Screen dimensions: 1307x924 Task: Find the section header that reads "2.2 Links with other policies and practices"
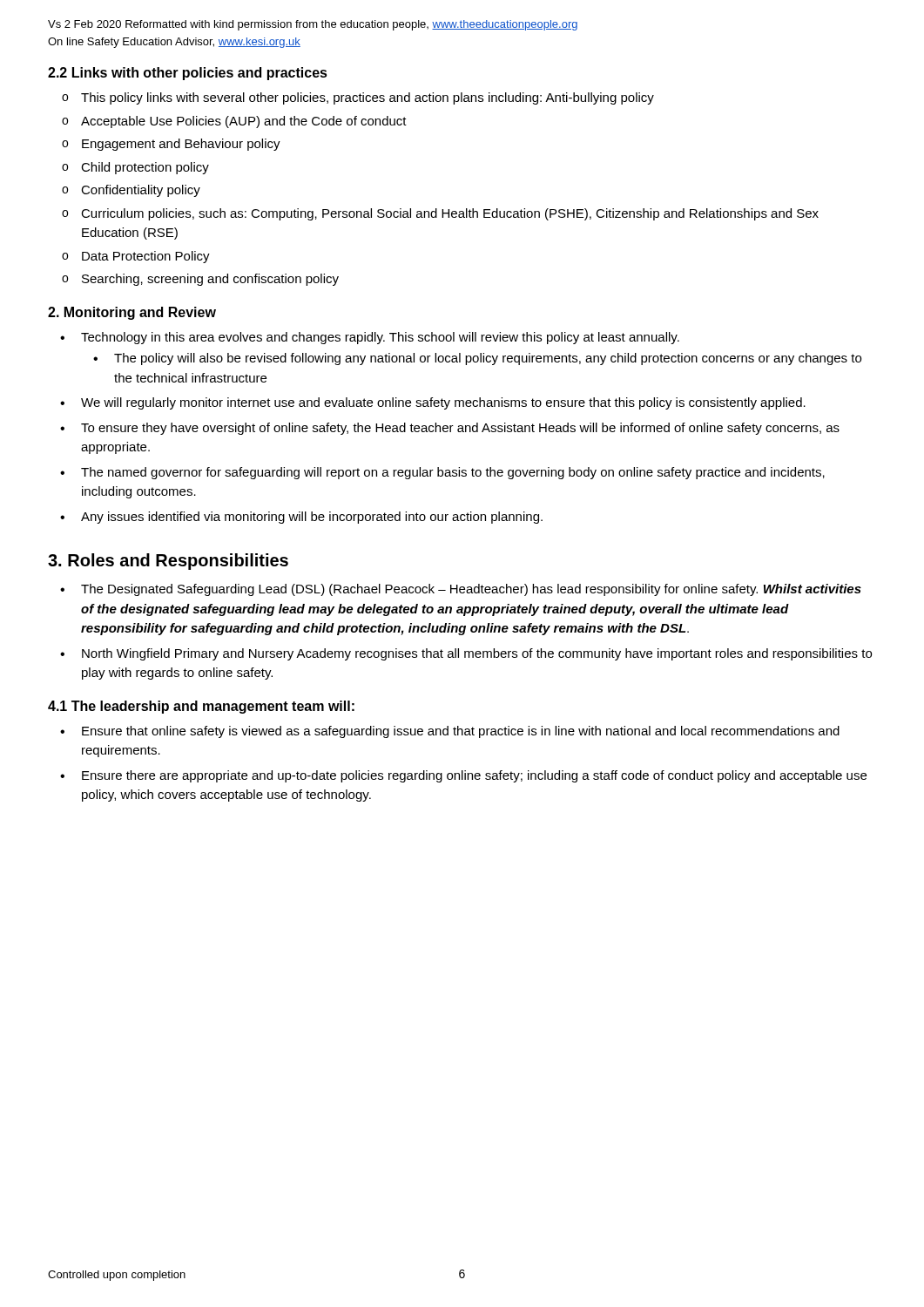[x=188, y=73]
